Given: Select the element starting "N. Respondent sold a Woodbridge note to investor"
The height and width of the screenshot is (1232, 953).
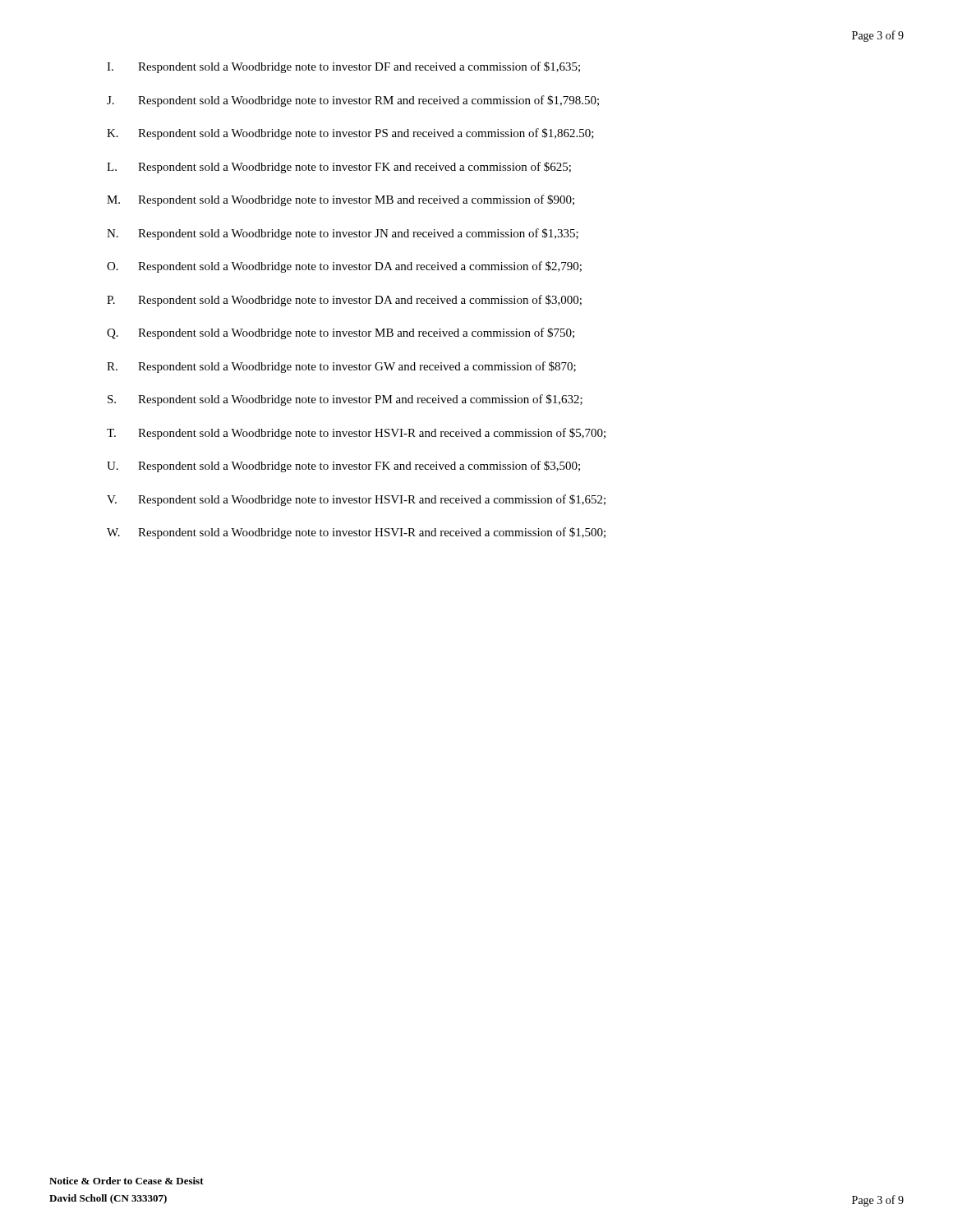Looking at the screenshot, I should [x=497, y=233].
